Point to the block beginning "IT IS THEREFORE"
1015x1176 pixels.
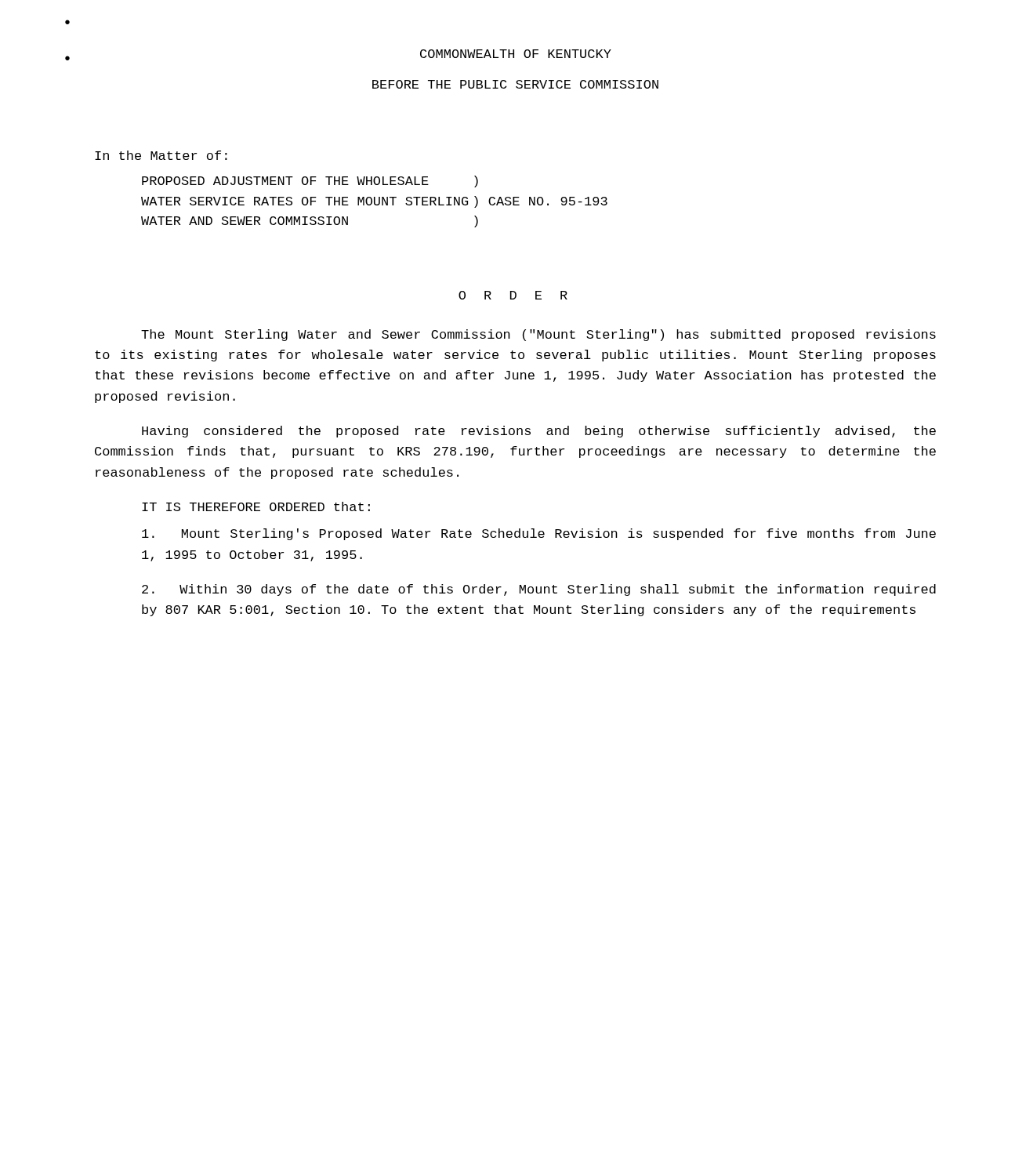pos(257,508)
